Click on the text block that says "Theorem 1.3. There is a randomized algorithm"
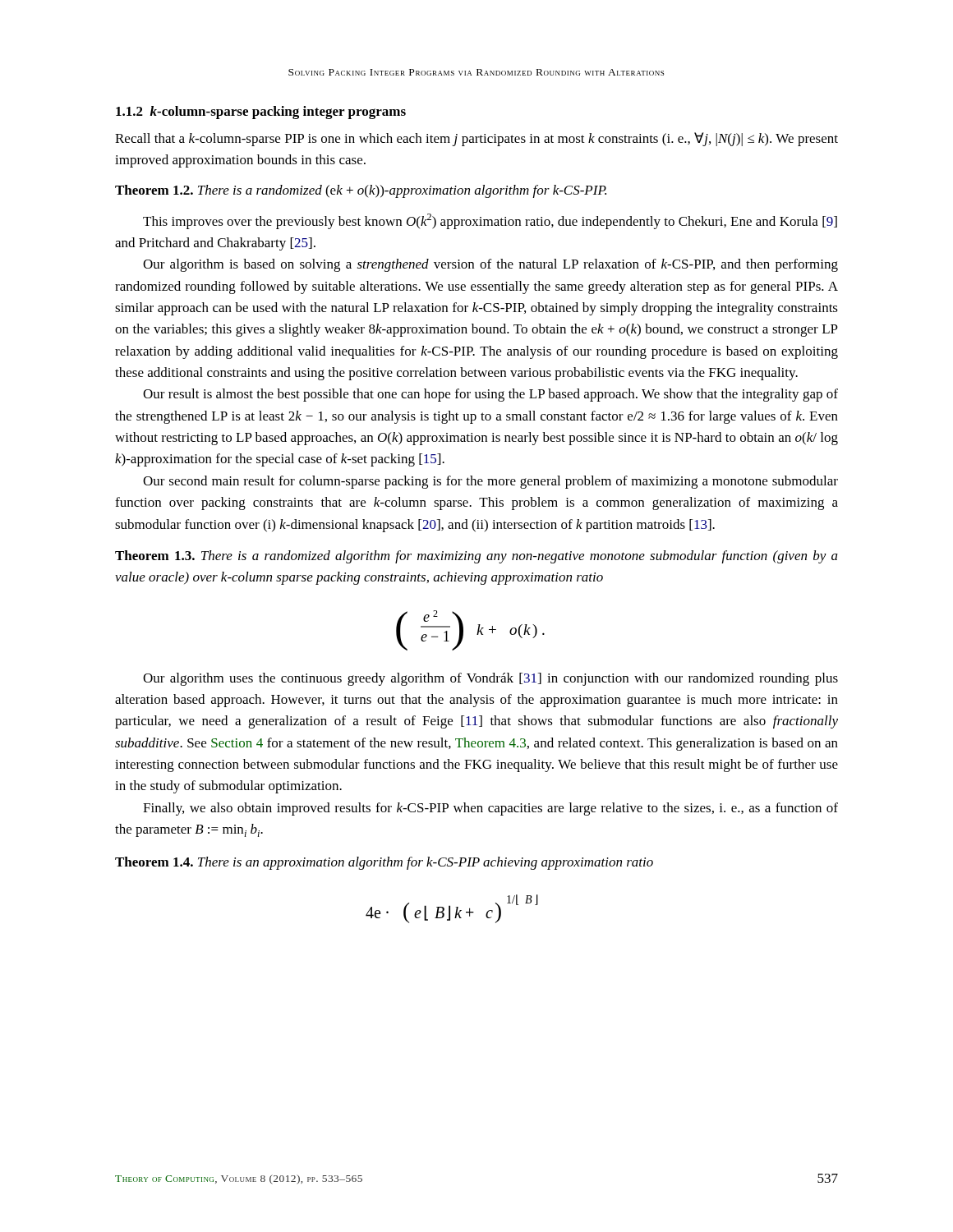The width and height of the screenshot is (953, 1232). pyautogui.click(x=476, y=566)
